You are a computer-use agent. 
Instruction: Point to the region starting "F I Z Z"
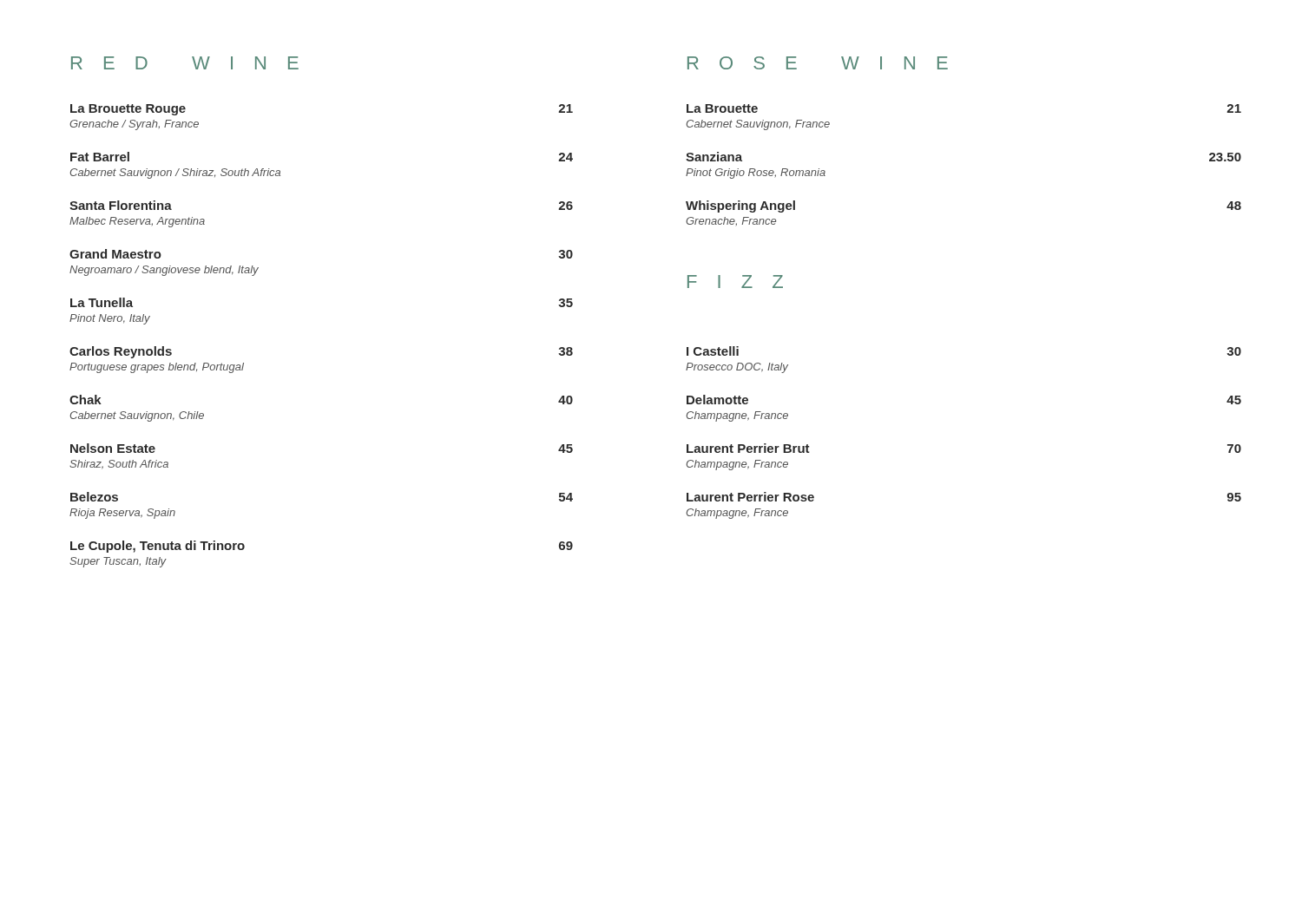coord(692,282)
